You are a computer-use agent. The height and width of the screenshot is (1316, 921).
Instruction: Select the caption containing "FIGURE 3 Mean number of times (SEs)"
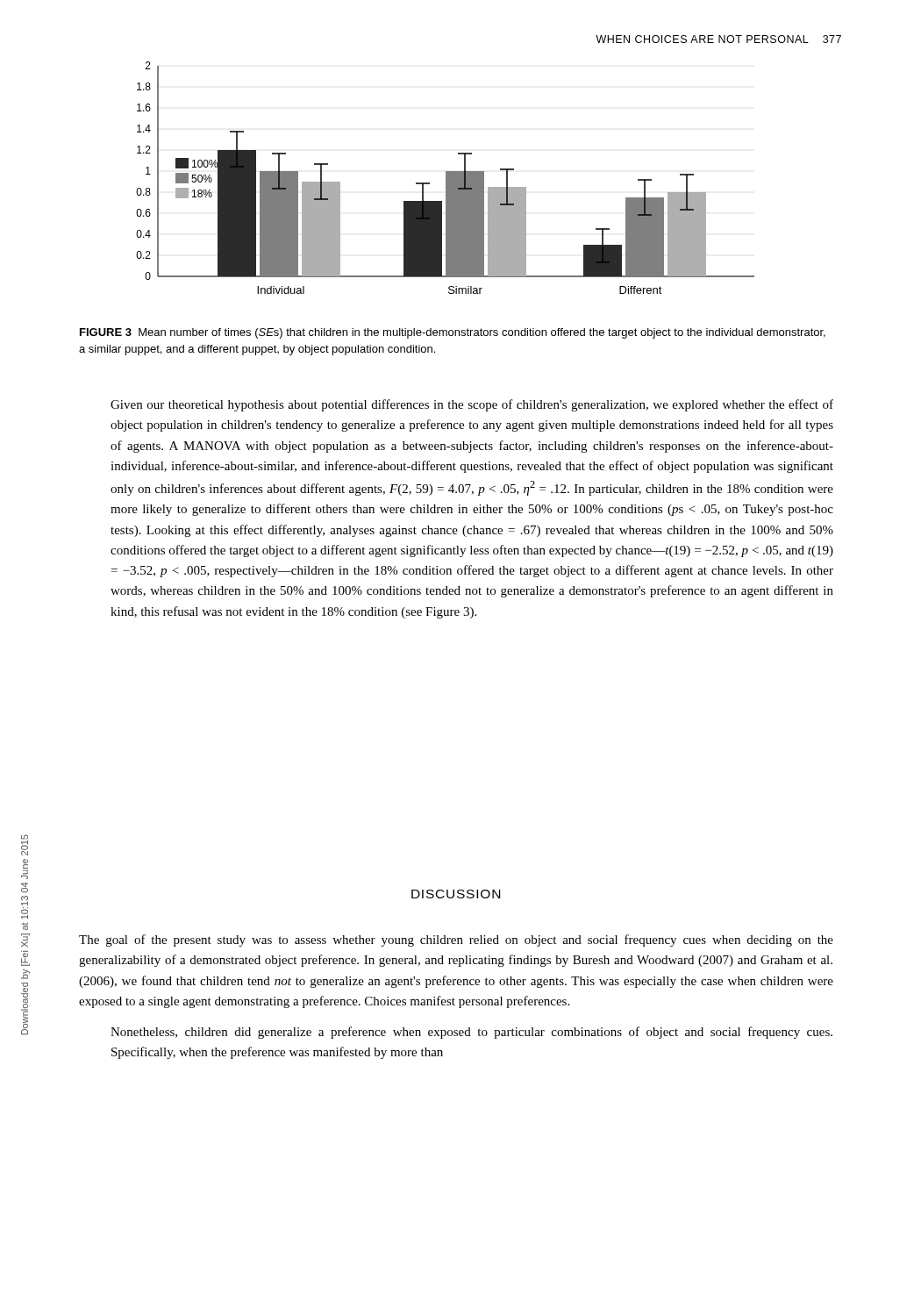click(452, 340)
